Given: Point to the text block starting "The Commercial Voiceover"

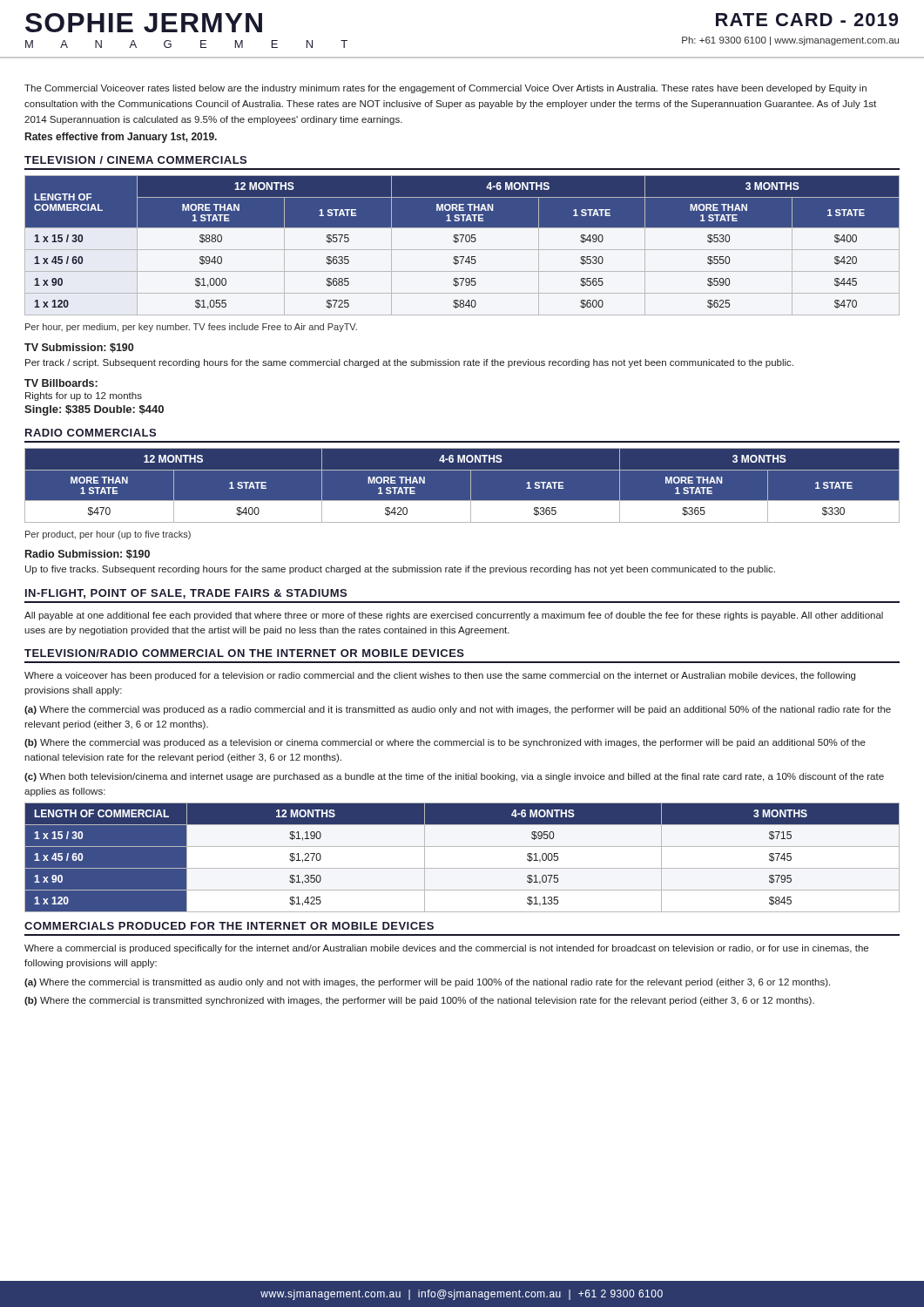Looking at the screenshot, I should [x=450, y=104].
